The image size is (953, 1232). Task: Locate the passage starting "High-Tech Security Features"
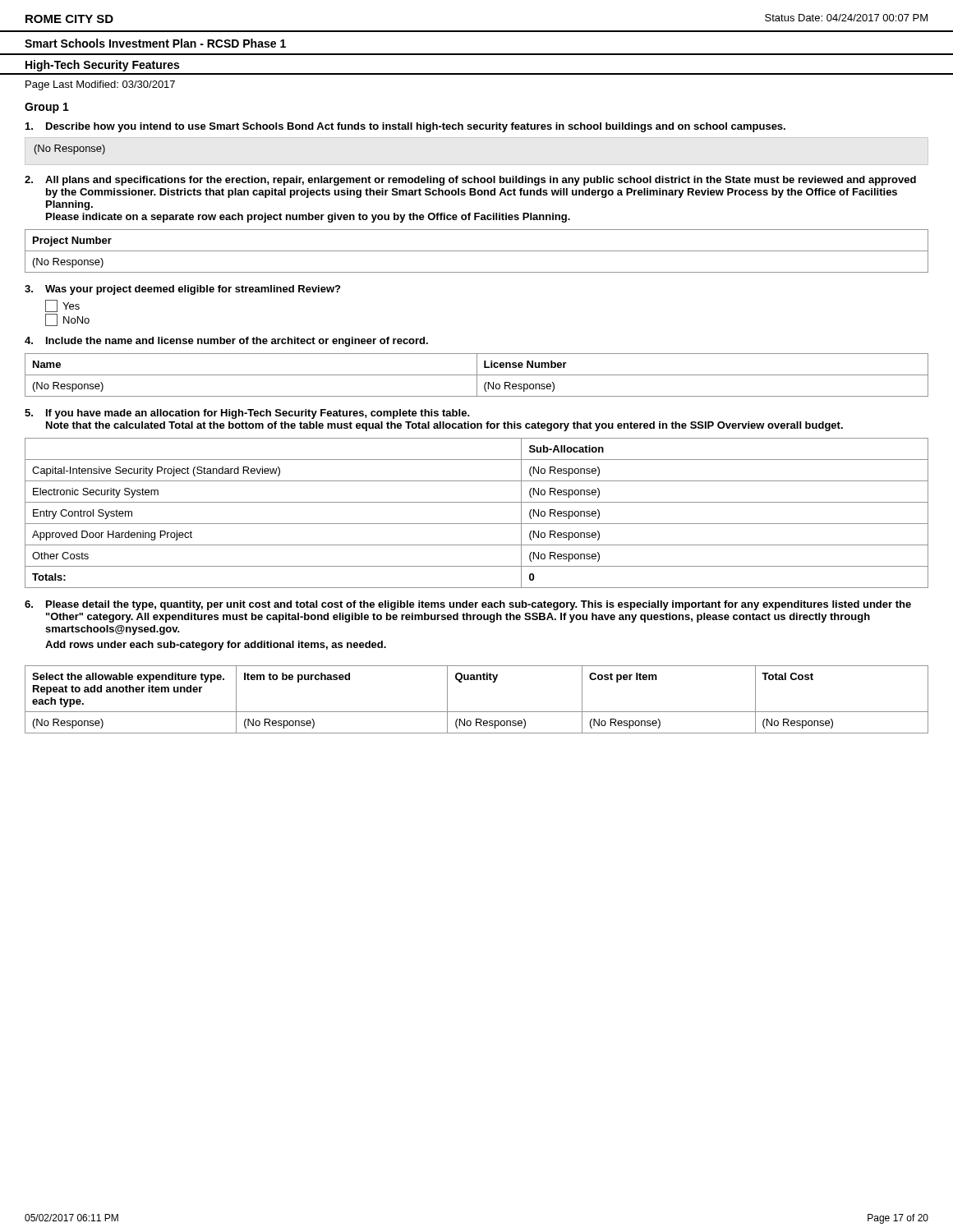coord(102,65)
